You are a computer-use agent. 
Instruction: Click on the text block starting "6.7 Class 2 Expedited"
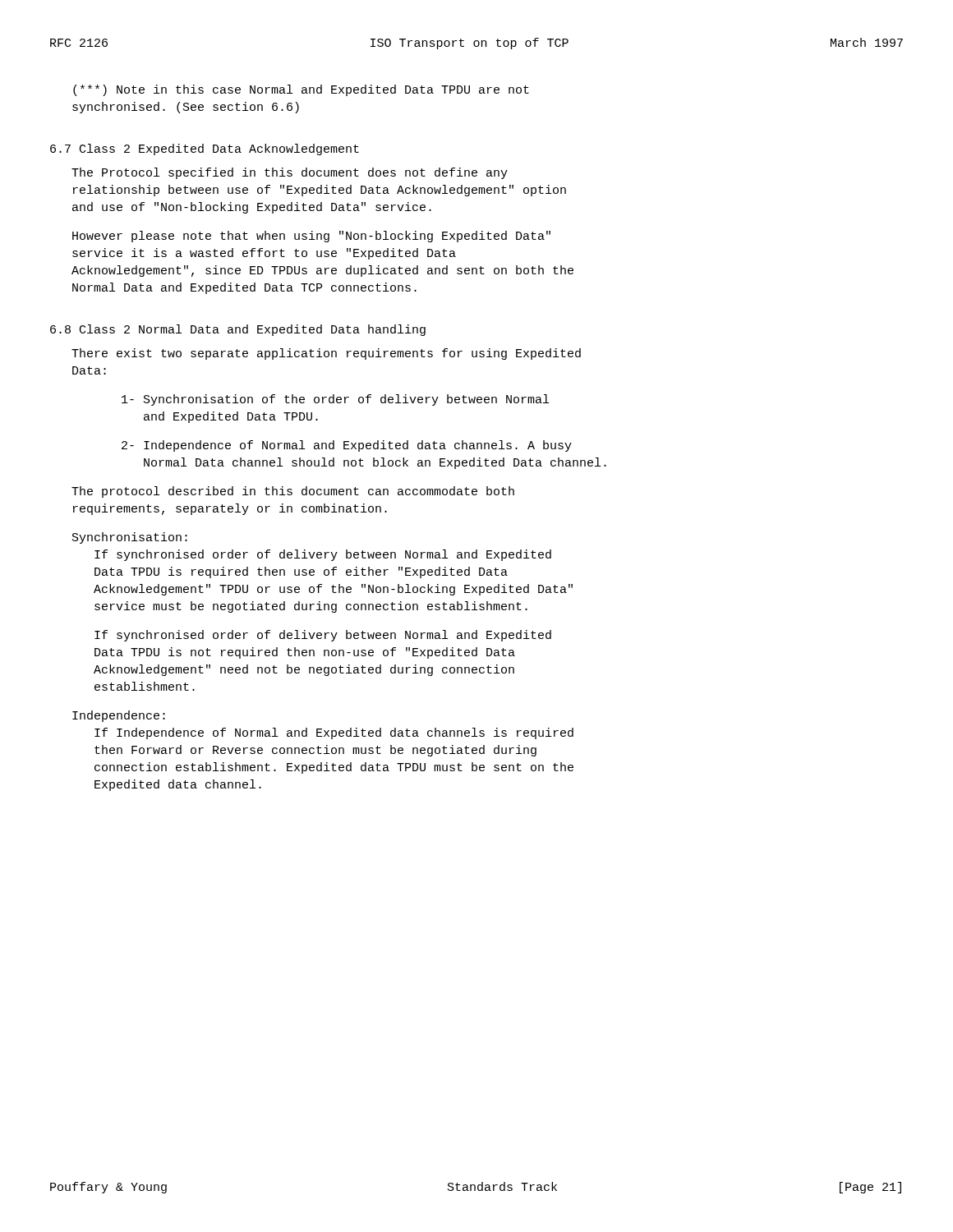[x=205, y=150]
